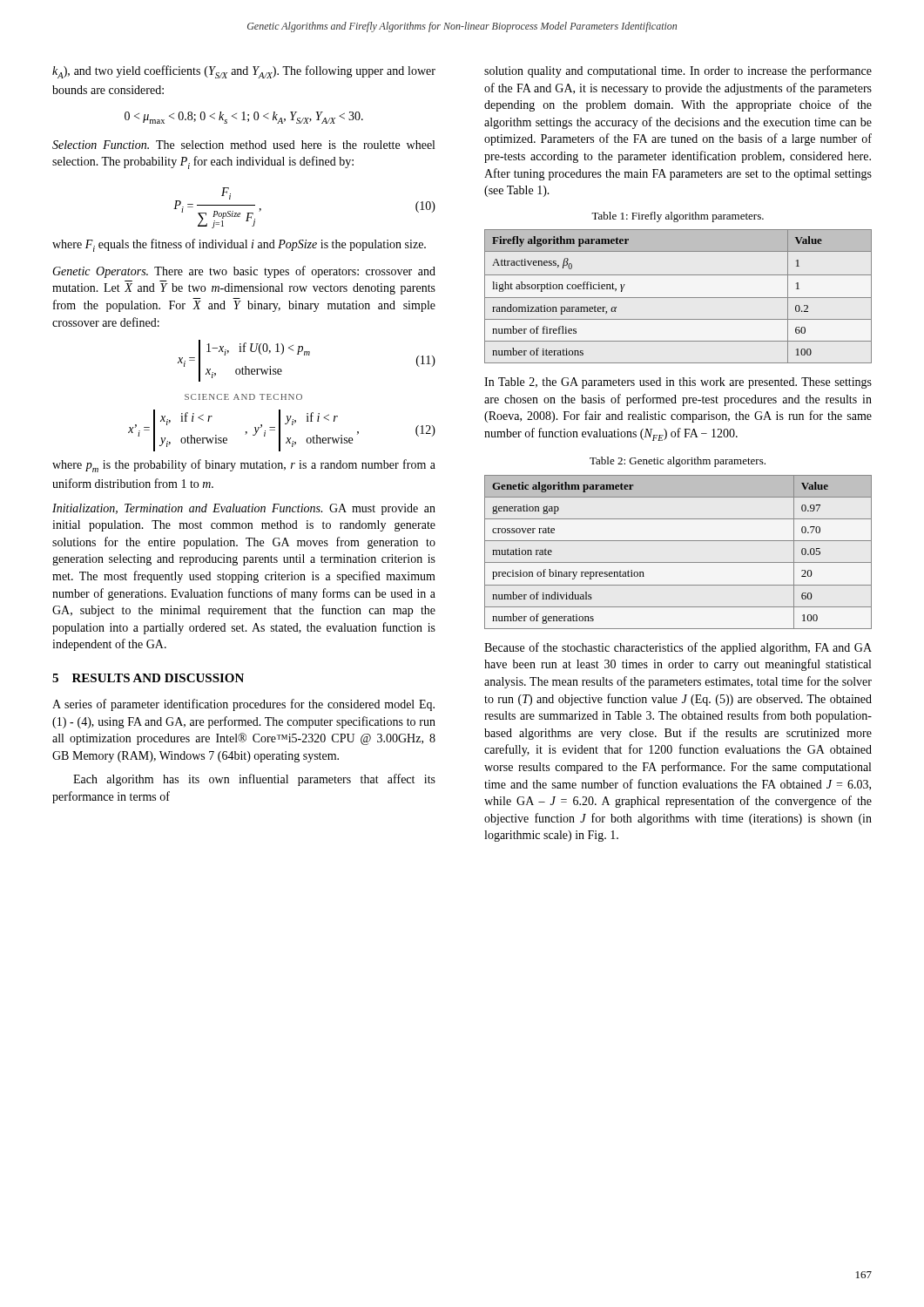Click the passage that begins "solution quality and computational"

coord(678,131)
